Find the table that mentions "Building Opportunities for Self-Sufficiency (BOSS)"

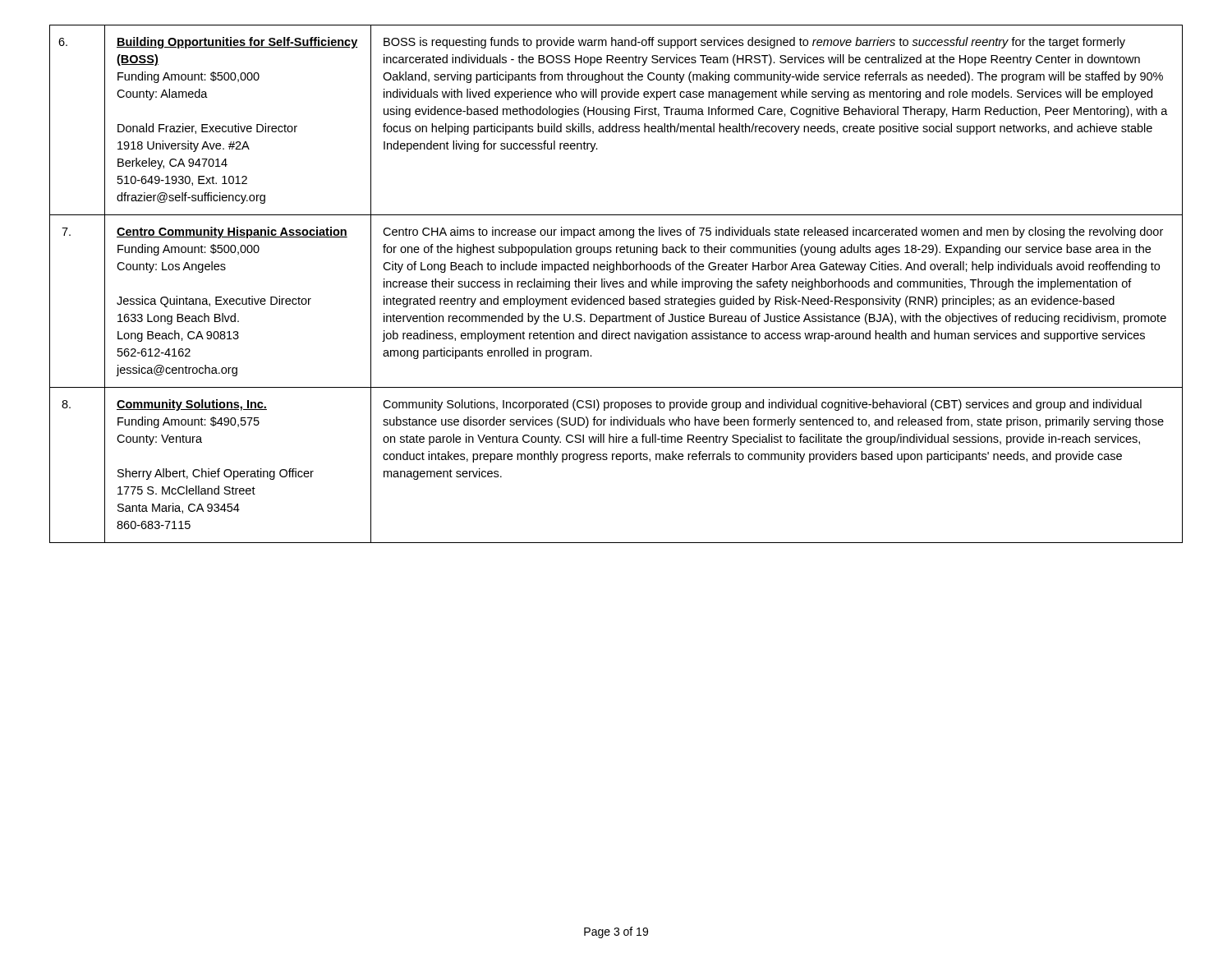[x=616, y=284]
